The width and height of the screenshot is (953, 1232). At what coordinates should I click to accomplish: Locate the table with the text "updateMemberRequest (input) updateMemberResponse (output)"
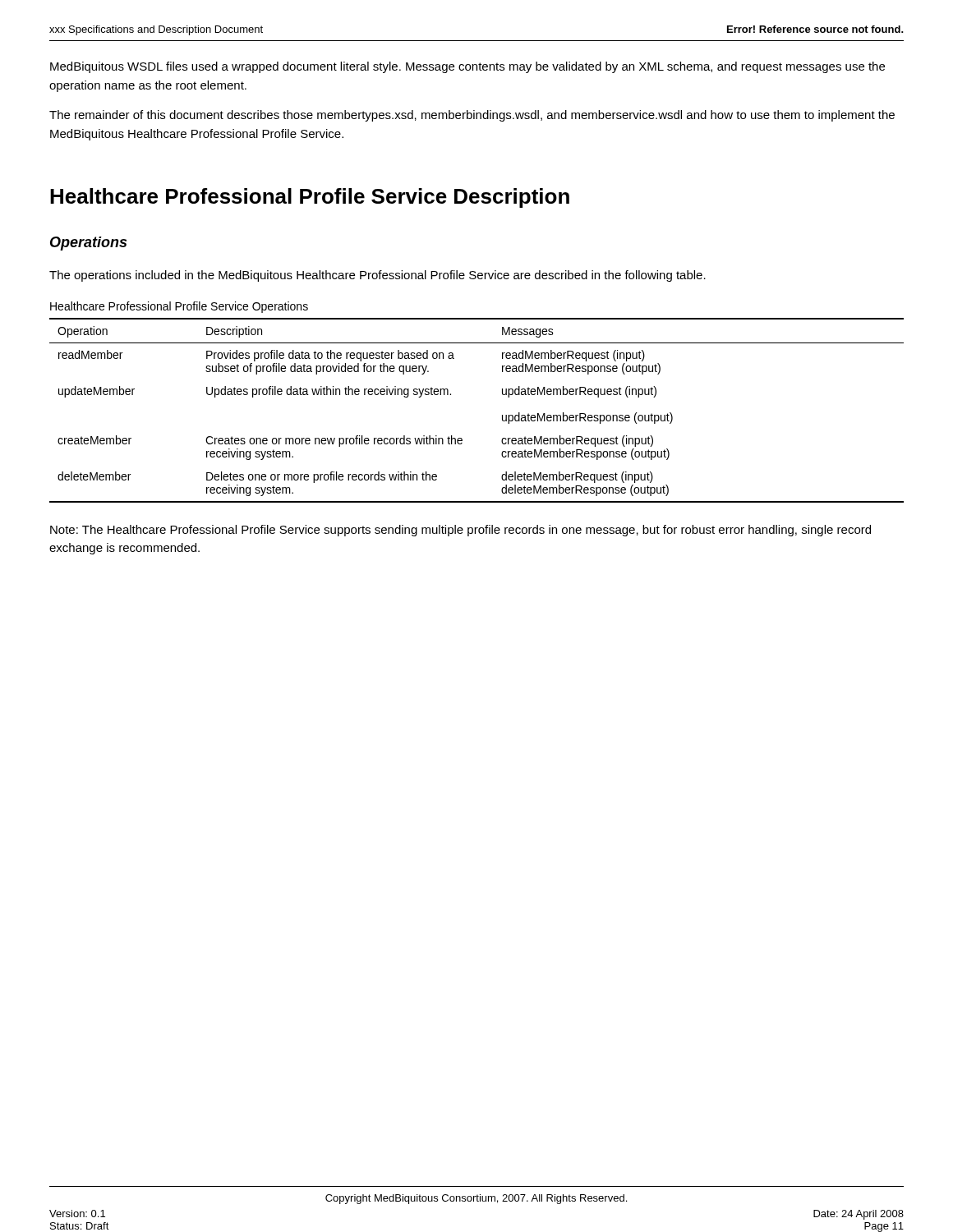476,410
